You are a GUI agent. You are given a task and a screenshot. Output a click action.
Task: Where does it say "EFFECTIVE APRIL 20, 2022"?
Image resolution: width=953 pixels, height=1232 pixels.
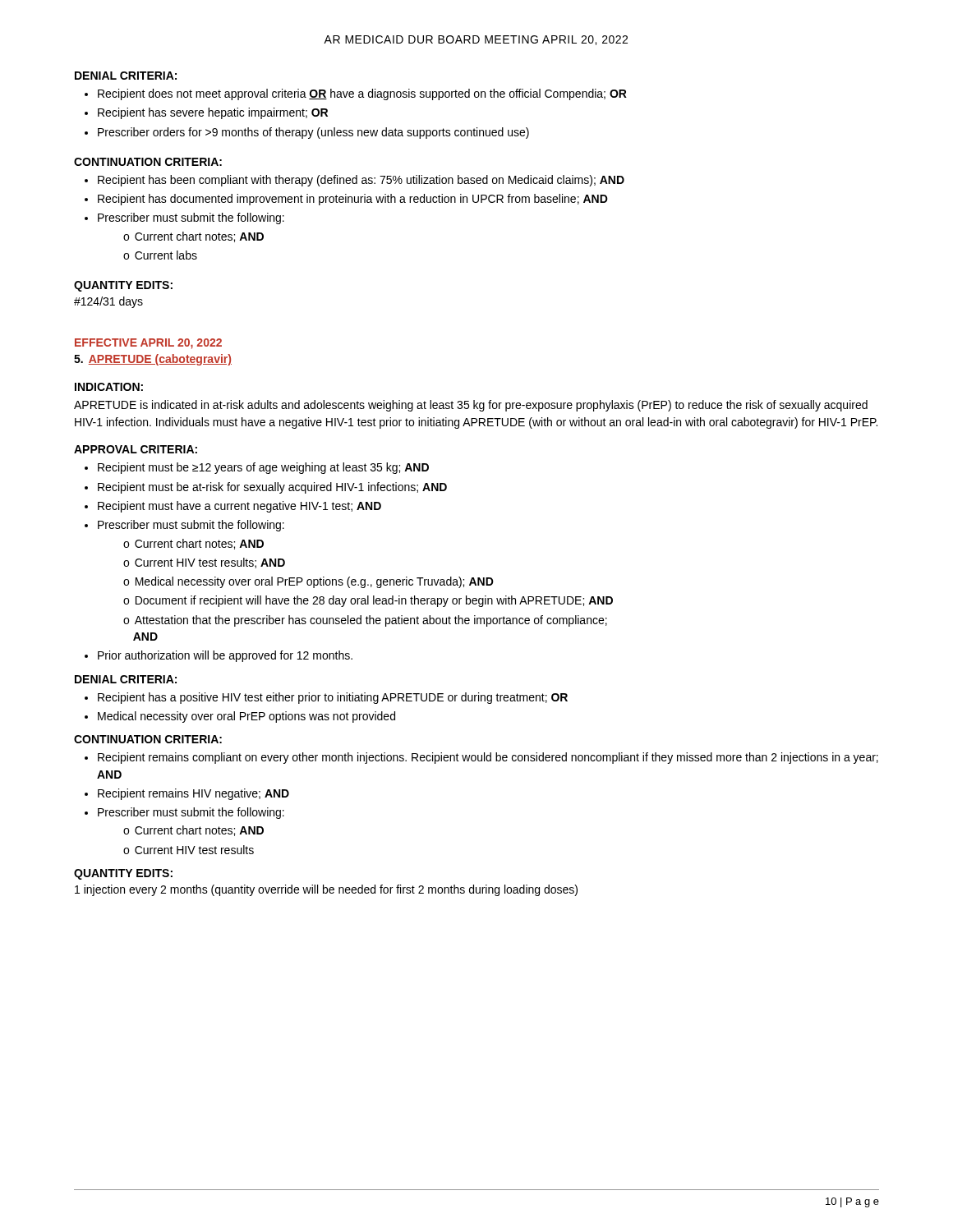click(x=148, y=343)
